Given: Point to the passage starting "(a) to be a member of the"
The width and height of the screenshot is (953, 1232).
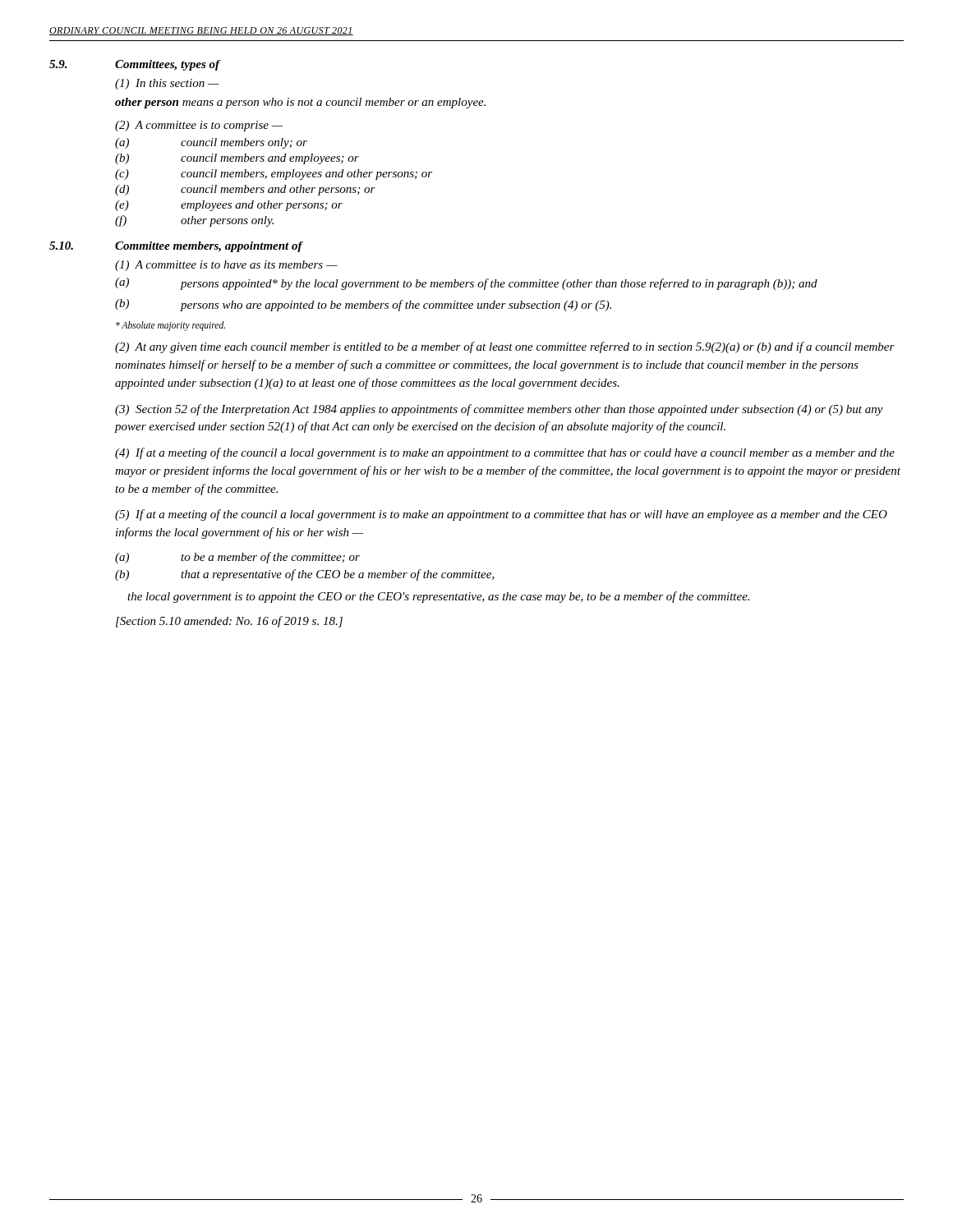Looking at the screenshot, I should click(237, 557).
